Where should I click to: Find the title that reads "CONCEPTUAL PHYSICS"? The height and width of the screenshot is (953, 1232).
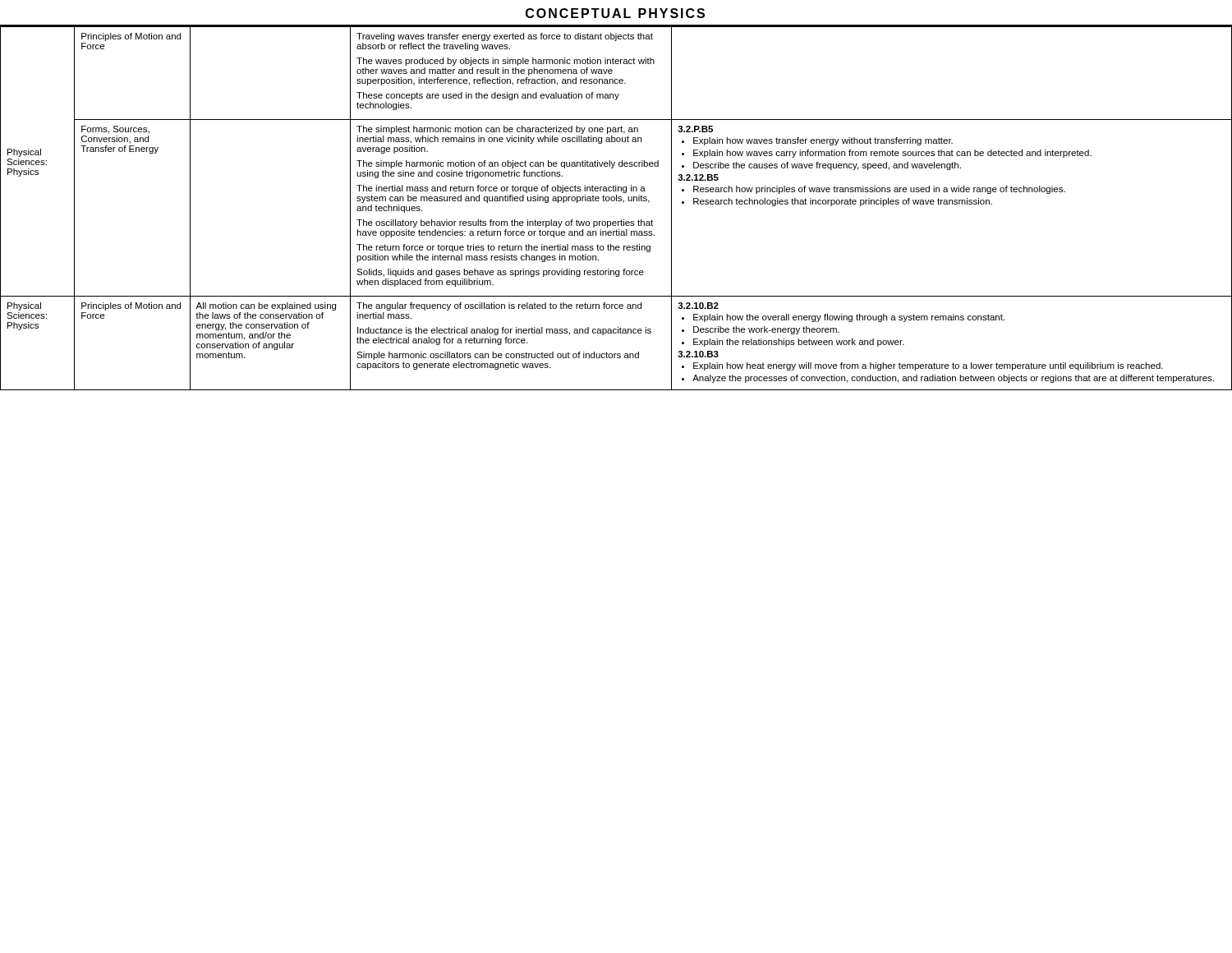616,14
